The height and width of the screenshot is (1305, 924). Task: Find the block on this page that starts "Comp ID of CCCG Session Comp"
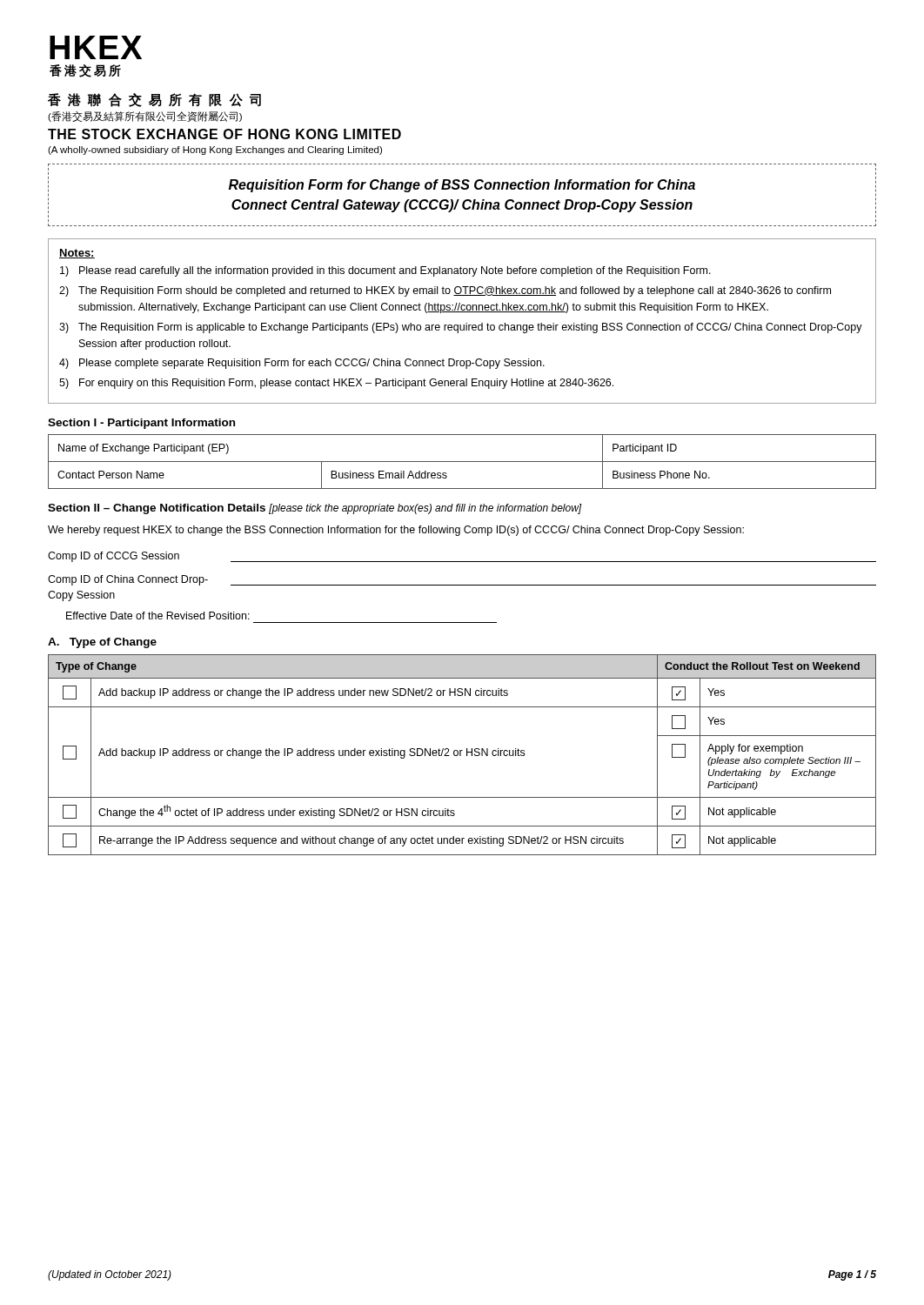click(462, 573)
